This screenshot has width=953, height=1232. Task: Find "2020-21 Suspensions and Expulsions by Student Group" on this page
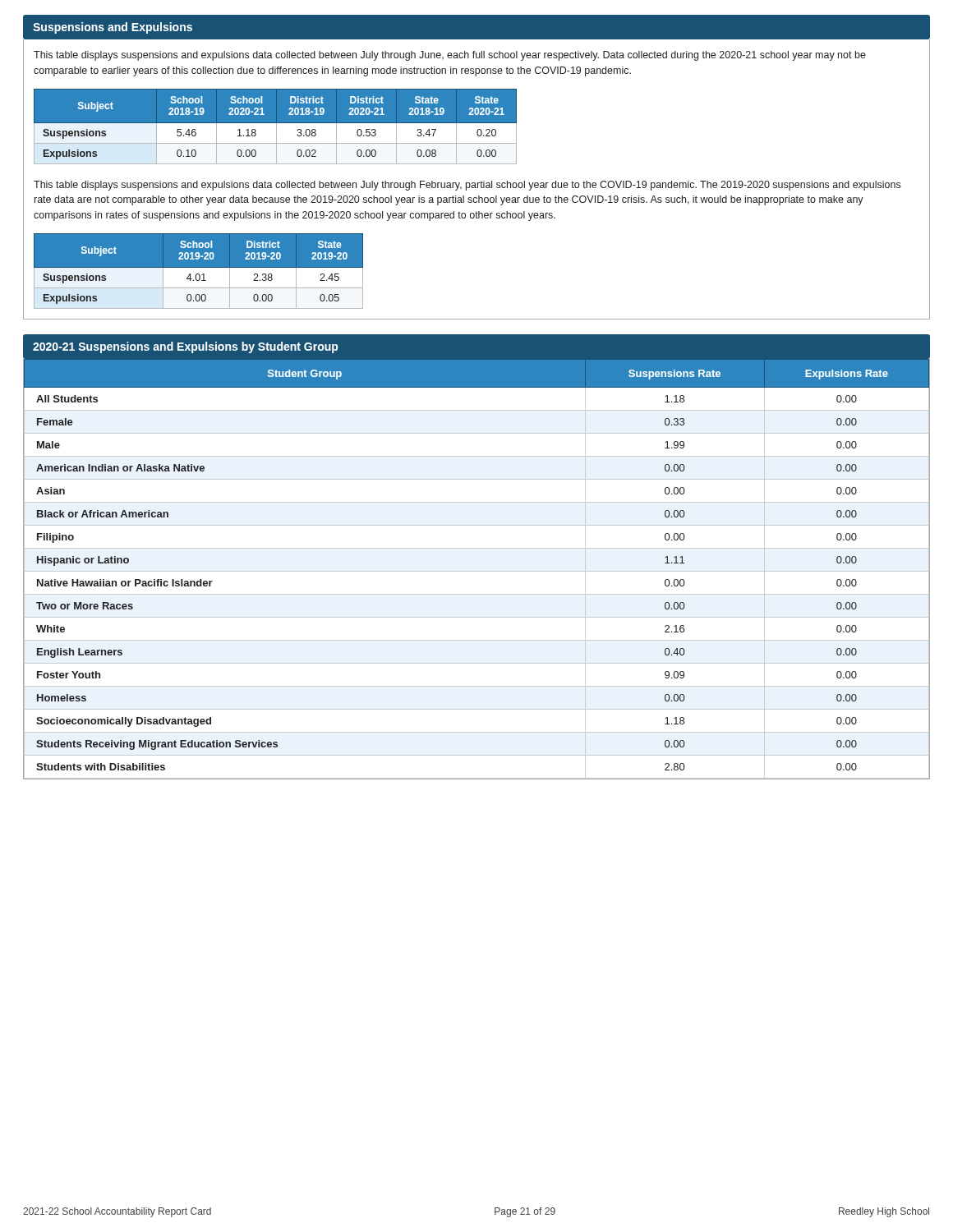point(186,346)
